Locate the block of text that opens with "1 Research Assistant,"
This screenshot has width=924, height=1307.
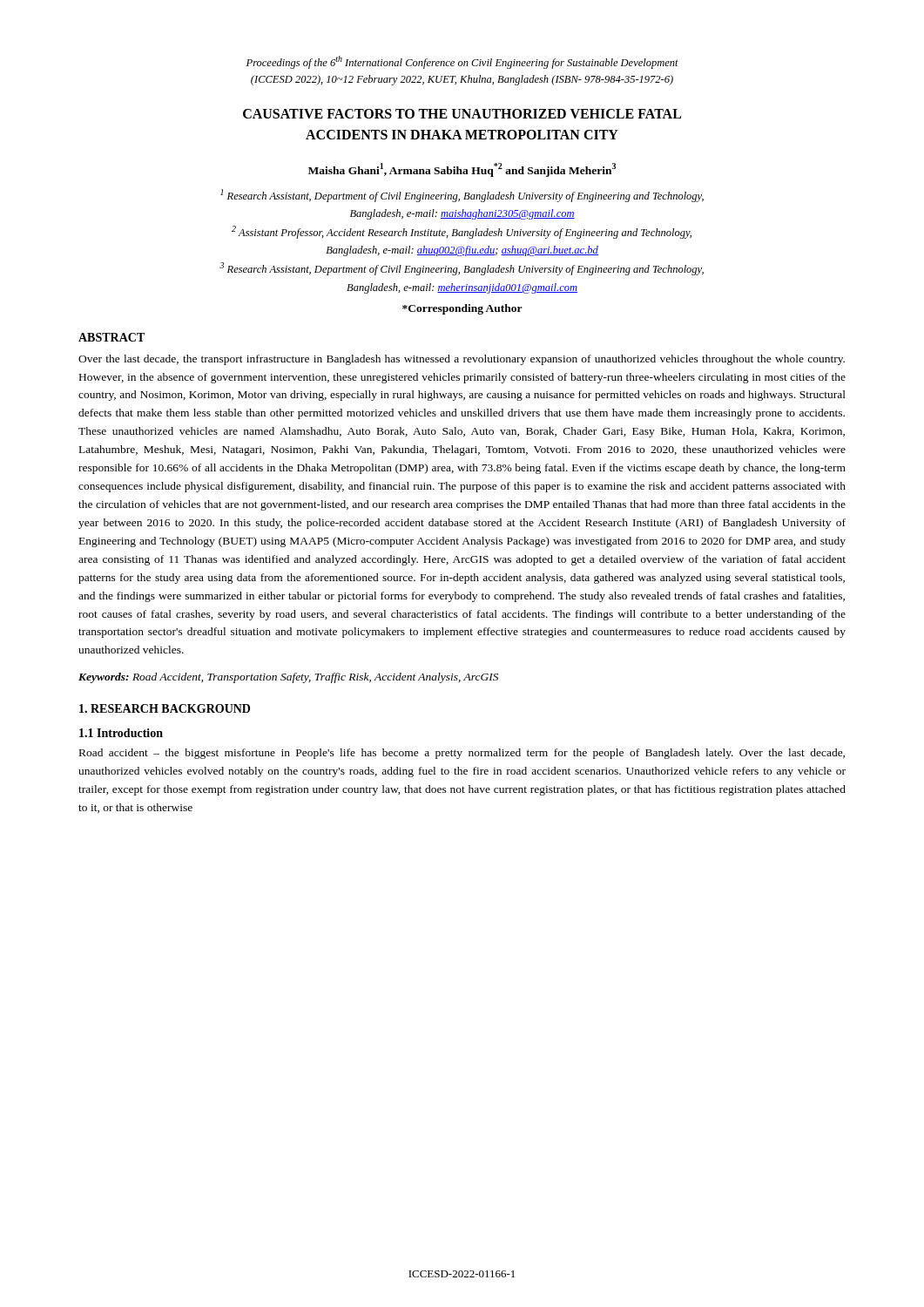point(462,240)
